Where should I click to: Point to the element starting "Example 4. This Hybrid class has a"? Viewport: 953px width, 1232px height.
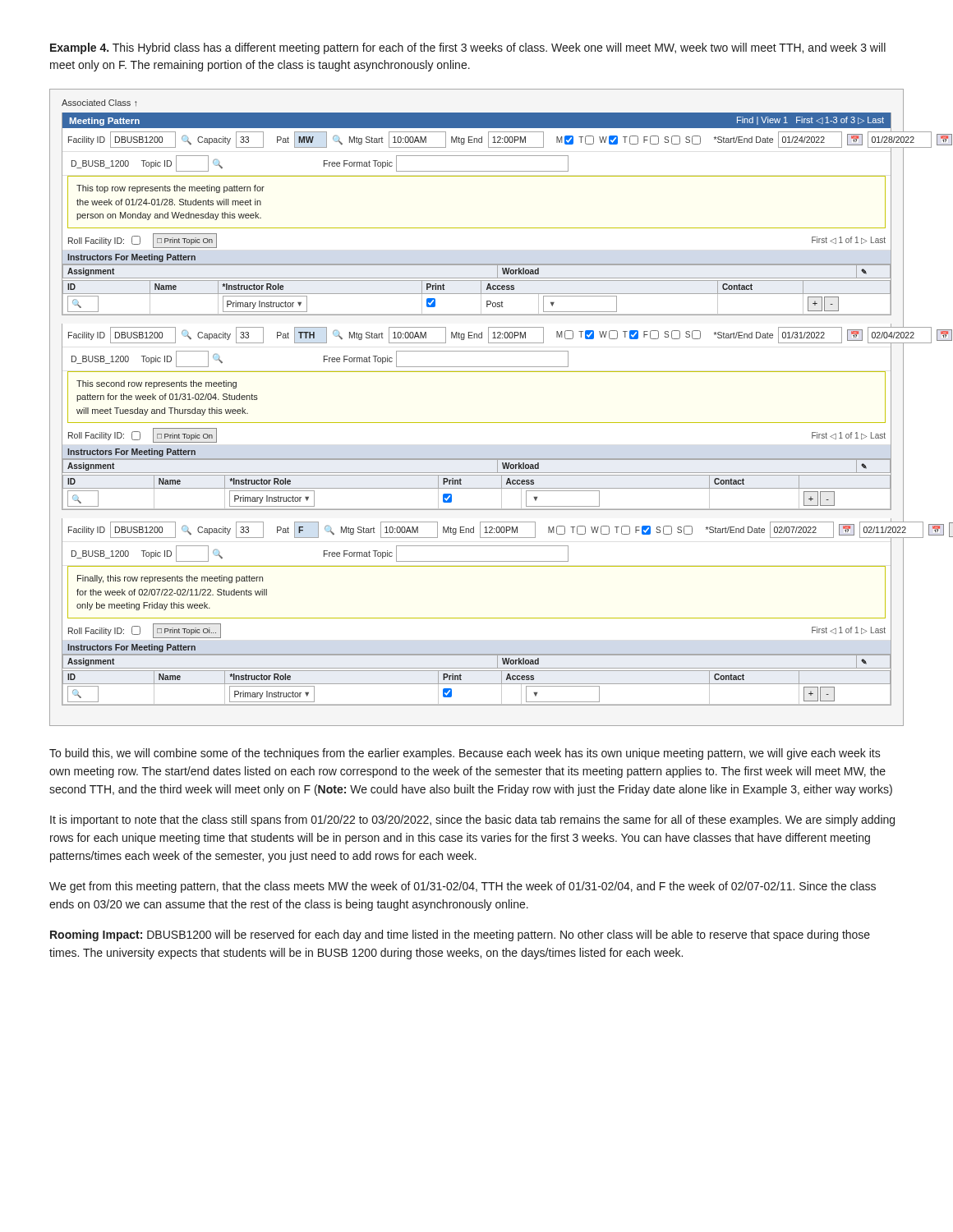tap(468, 56)
